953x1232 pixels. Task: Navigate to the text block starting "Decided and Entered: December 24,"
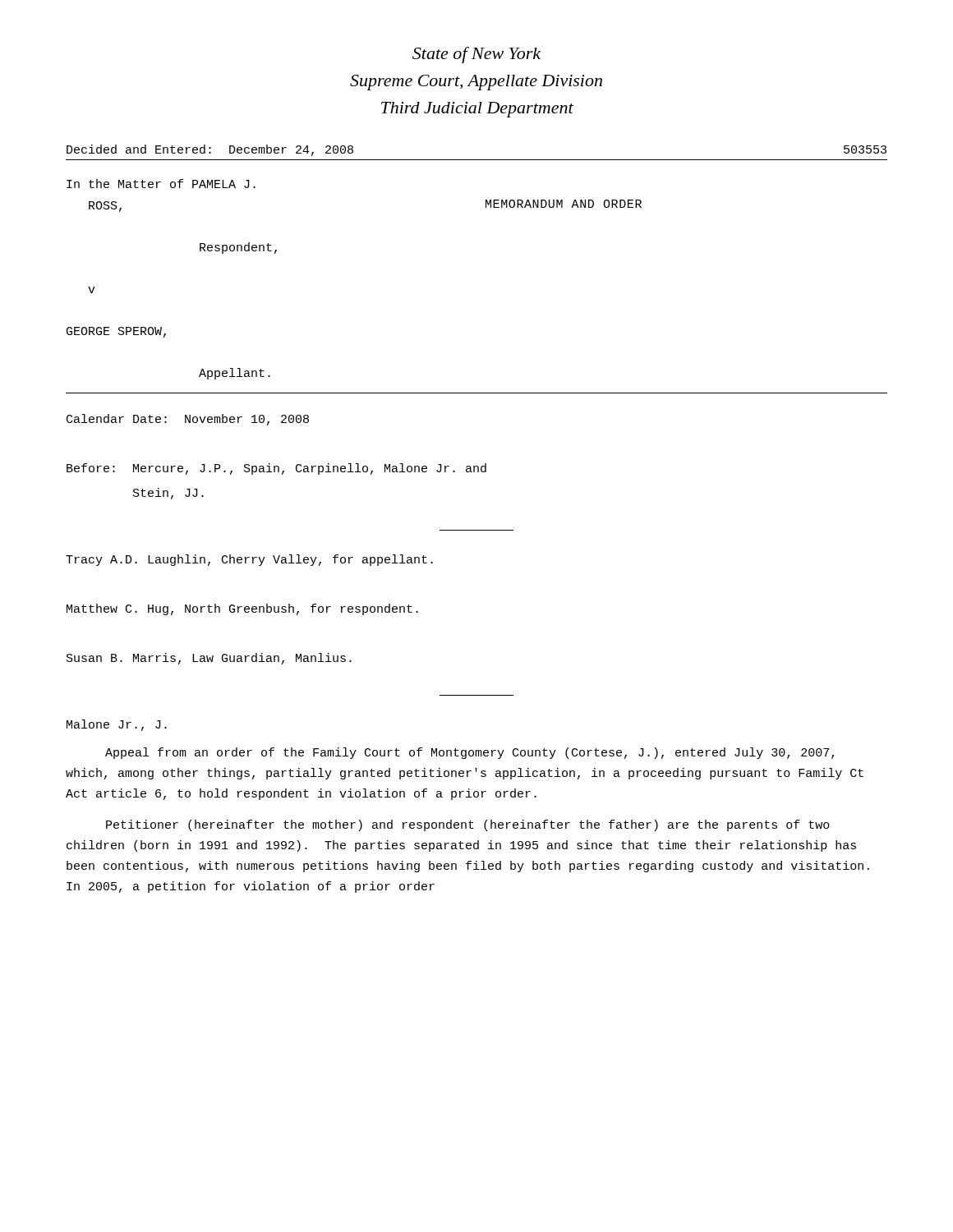pos(476,151)
